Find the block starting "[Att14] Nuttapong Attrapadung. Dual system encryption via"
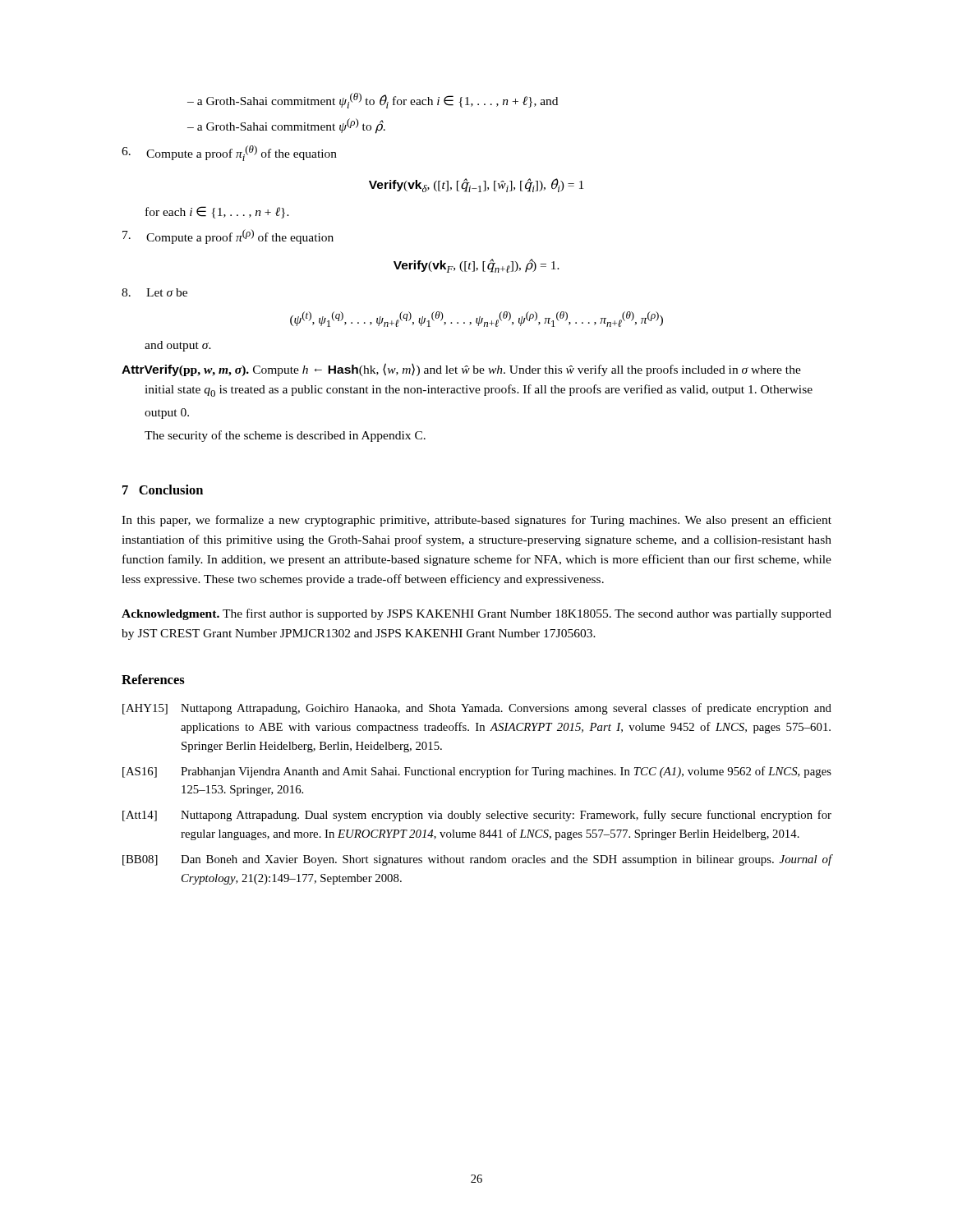 click(x=476, y=825)
